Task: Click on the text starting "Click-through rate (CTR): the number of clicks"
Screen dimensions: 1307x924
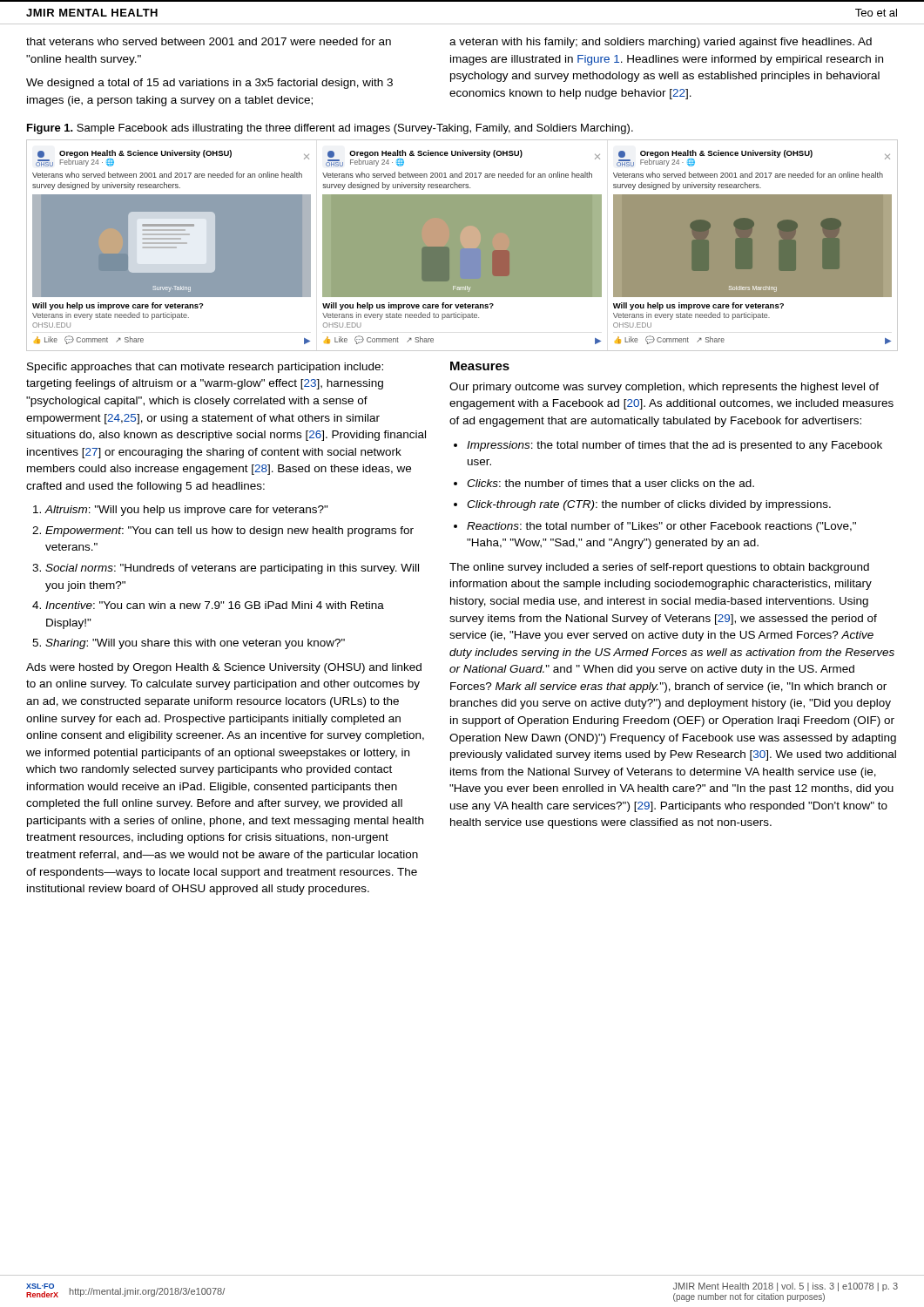Action: (649, 504)
